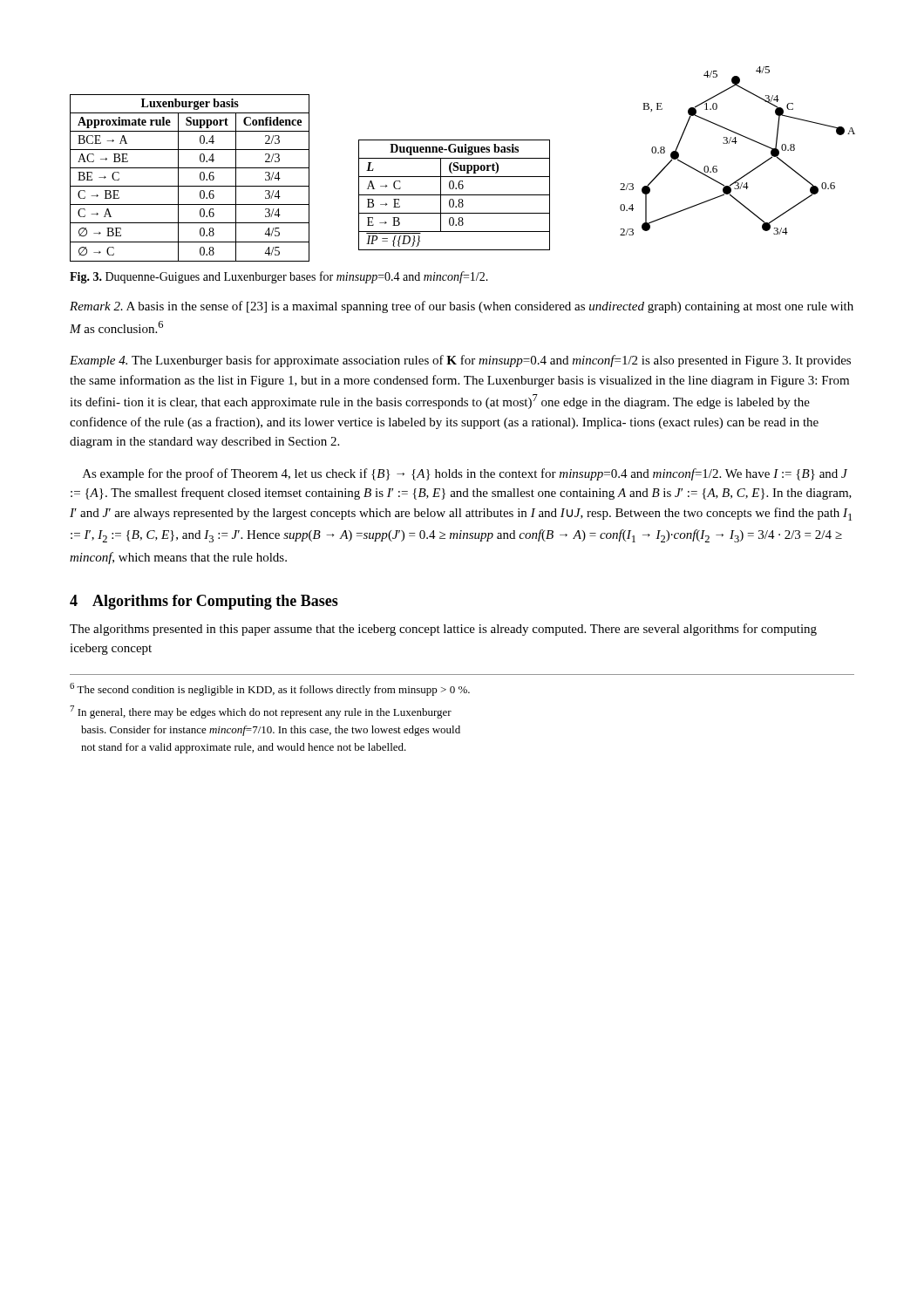Select the text starting "Example 4. The"
This screenshot has height=1308, width=924.
click(x=461, y=401)
